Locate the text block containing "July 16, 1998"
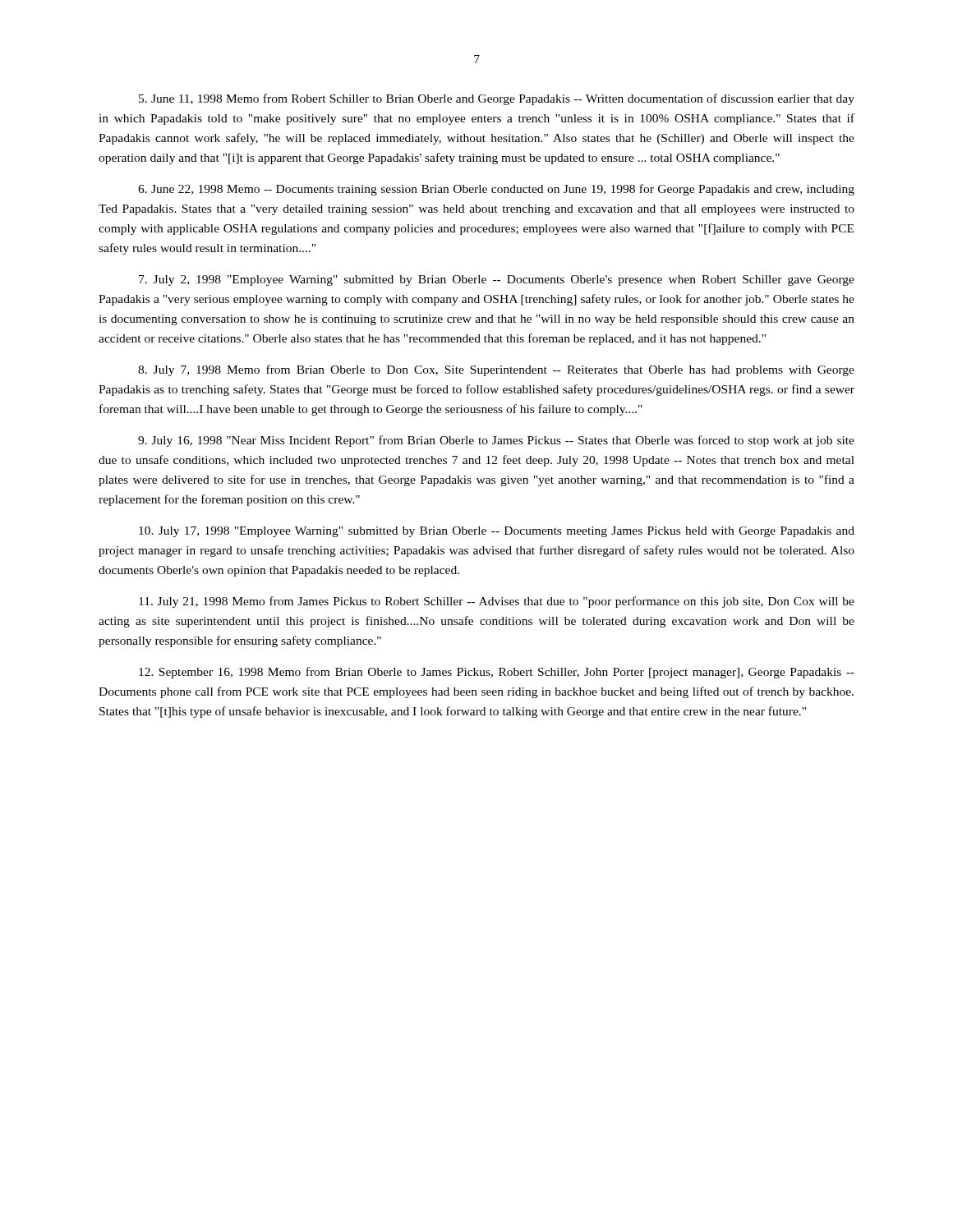953x1232 pixels. click(476, 470)
